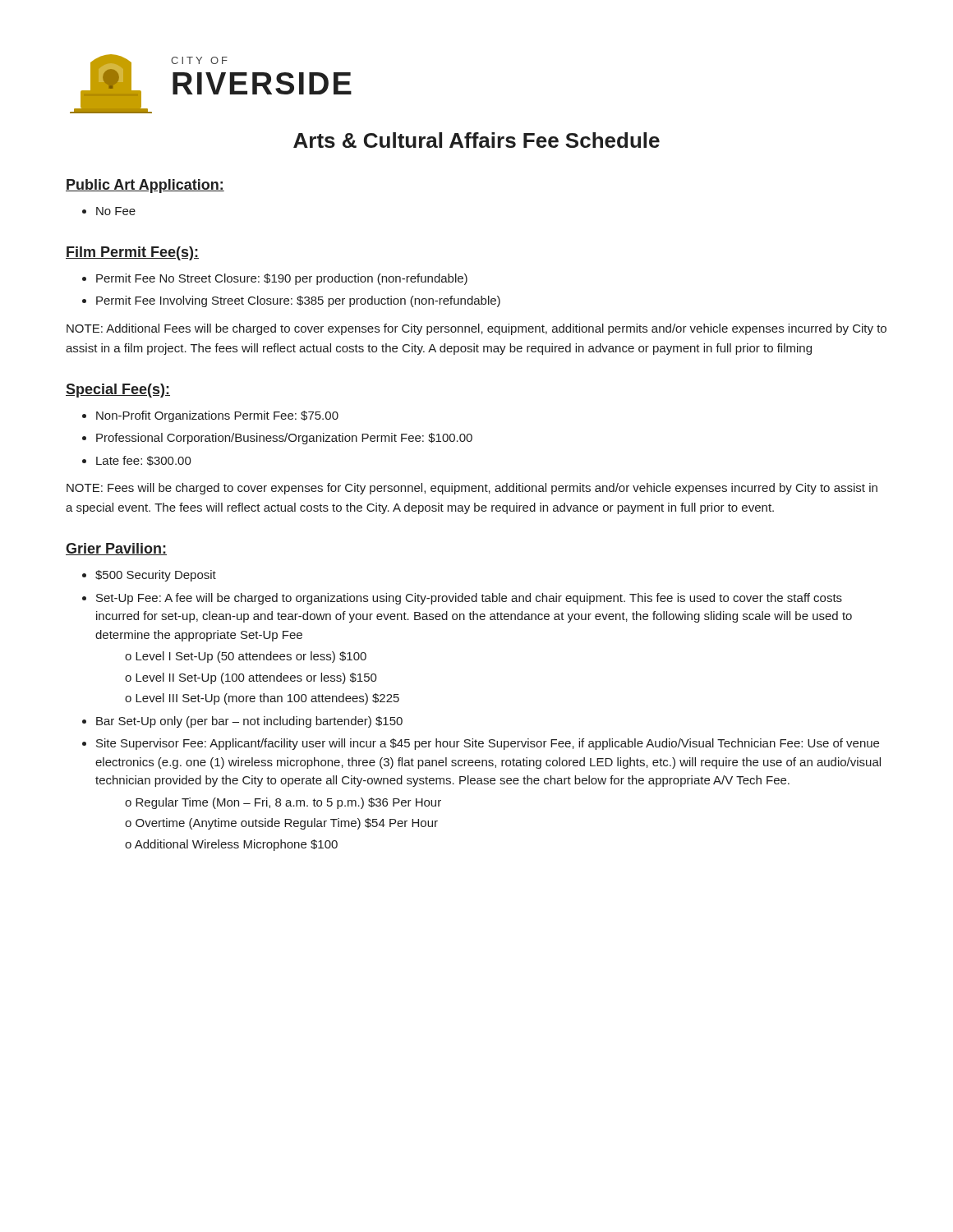Image resolution: width=953 pixels, height=1232 pixels.
Task: Navigate to the block starting "Bar Set-Up only (per bar"
Action: [x=249, y=720]
